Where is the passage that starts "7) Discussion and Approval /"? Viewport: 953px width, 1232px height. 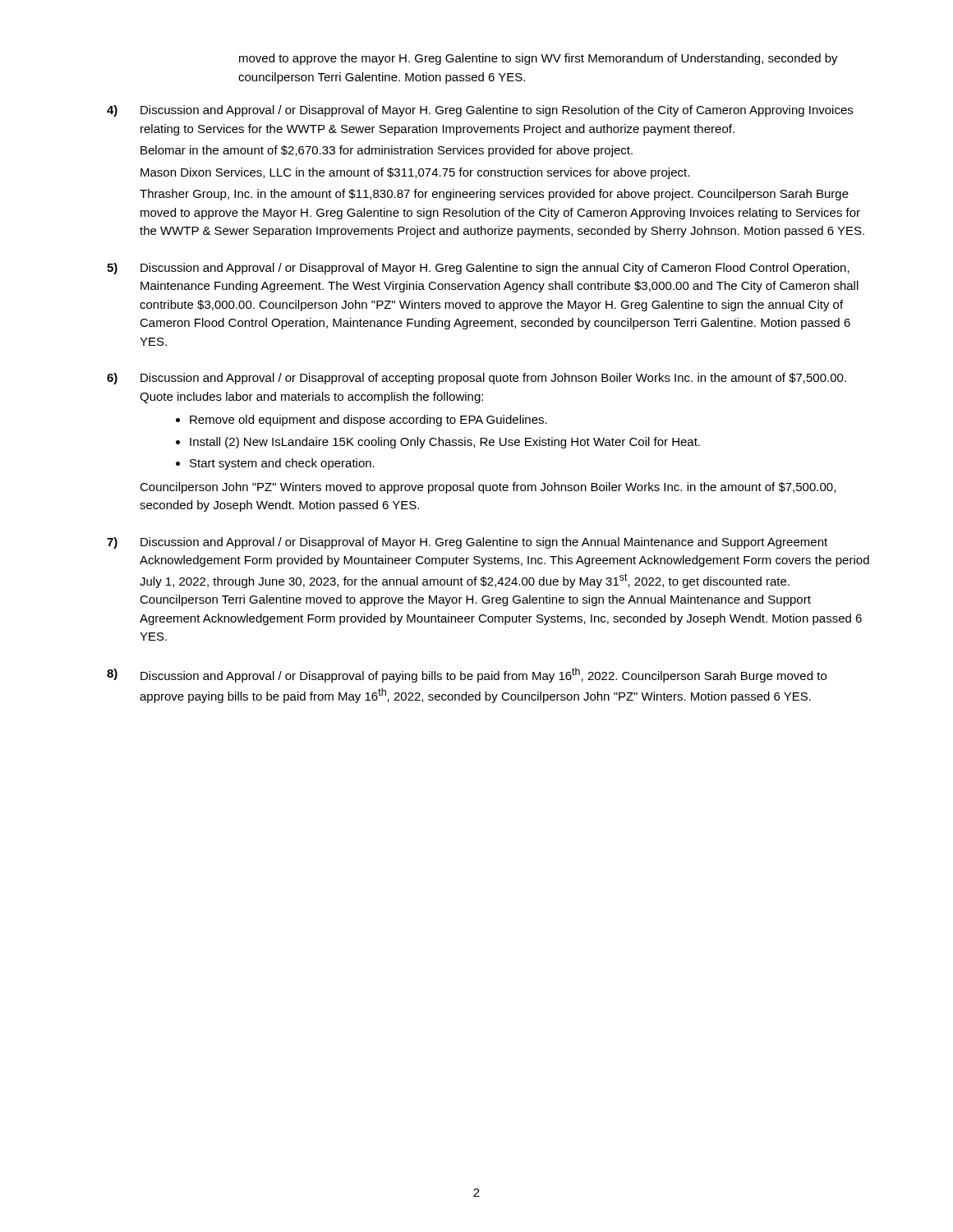point(489,591)
